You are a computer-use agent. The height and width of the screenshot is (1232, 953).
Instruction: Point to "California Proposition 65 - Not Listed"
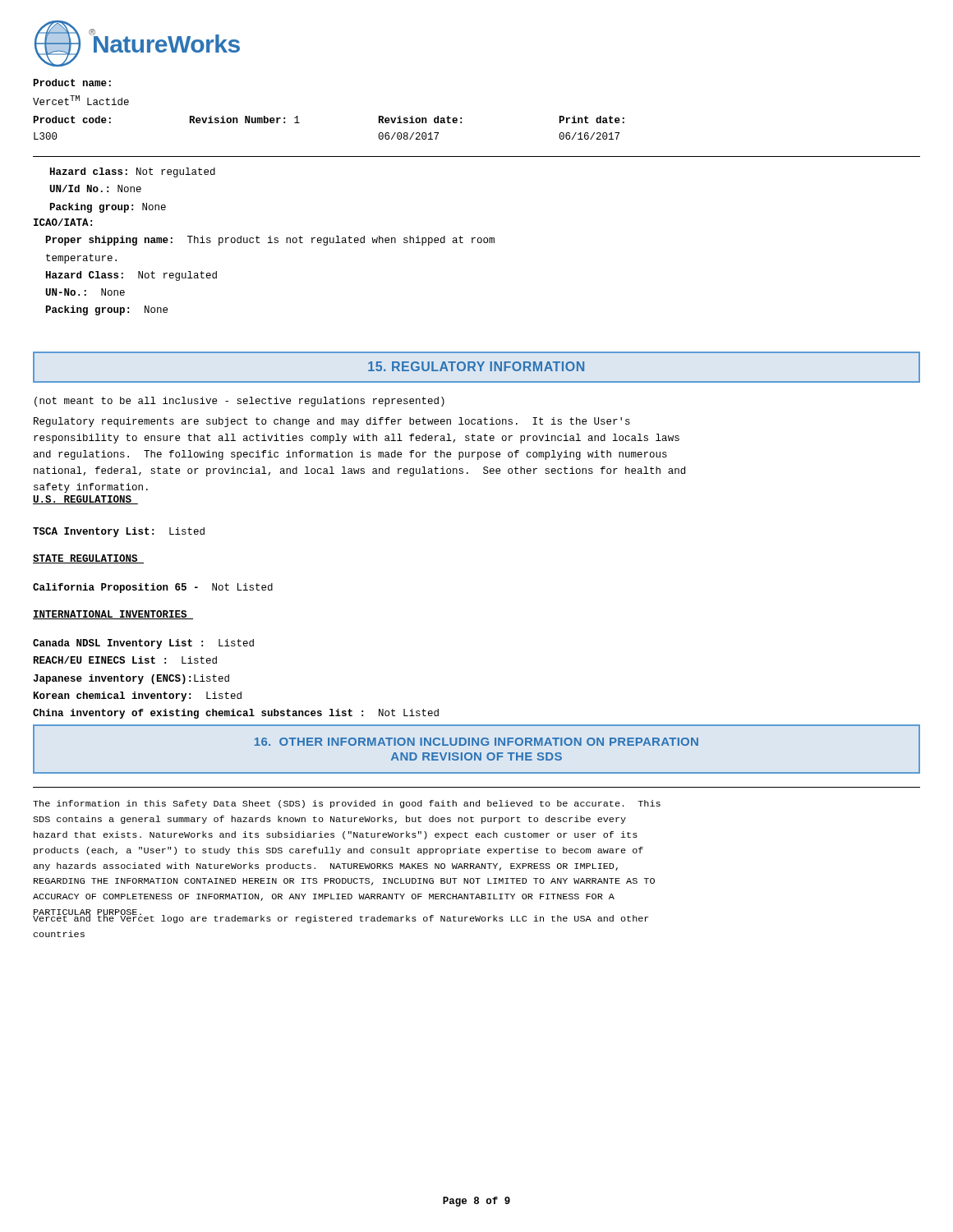153,588
